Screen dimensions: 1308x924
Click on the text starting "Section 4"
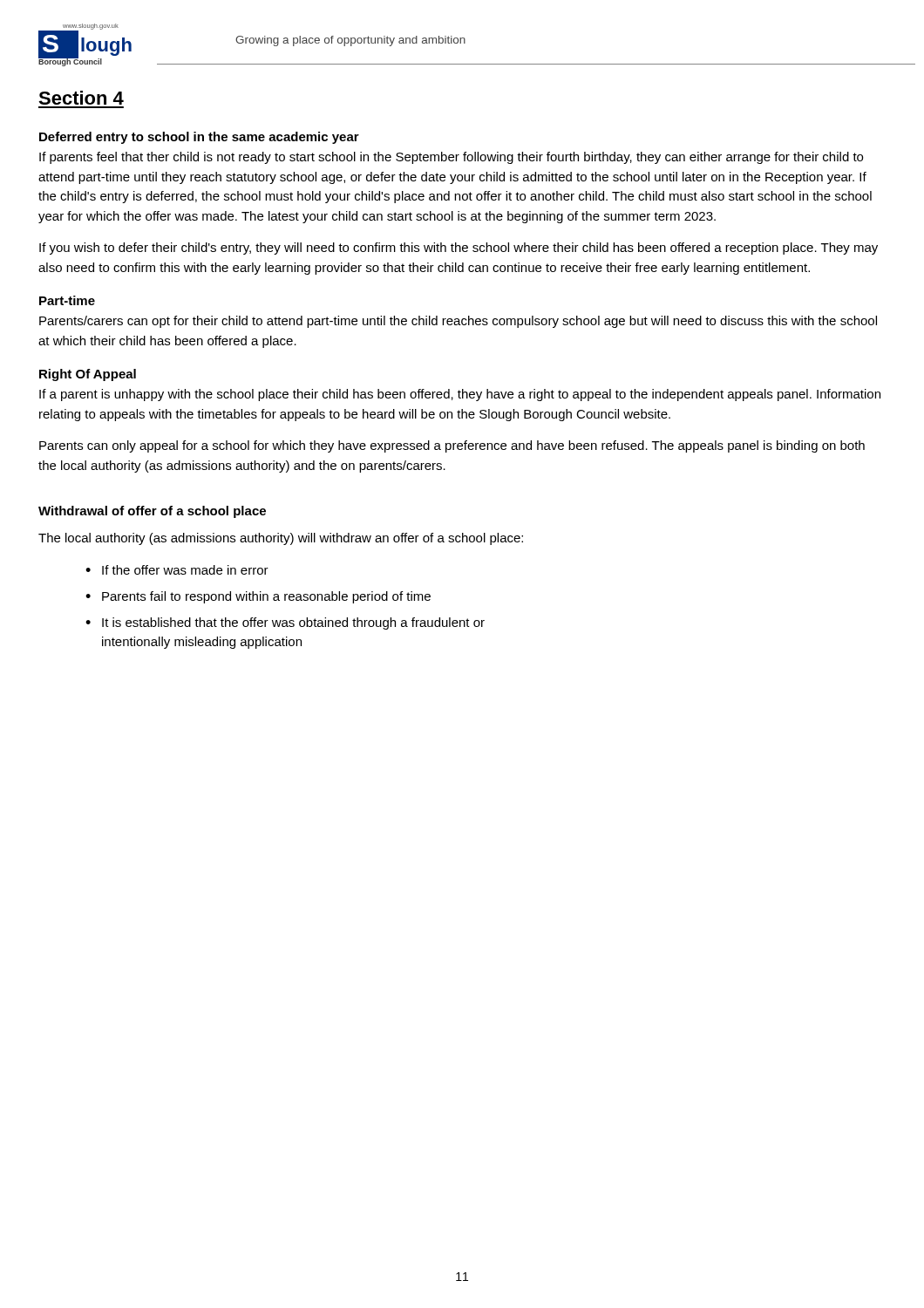81,98
